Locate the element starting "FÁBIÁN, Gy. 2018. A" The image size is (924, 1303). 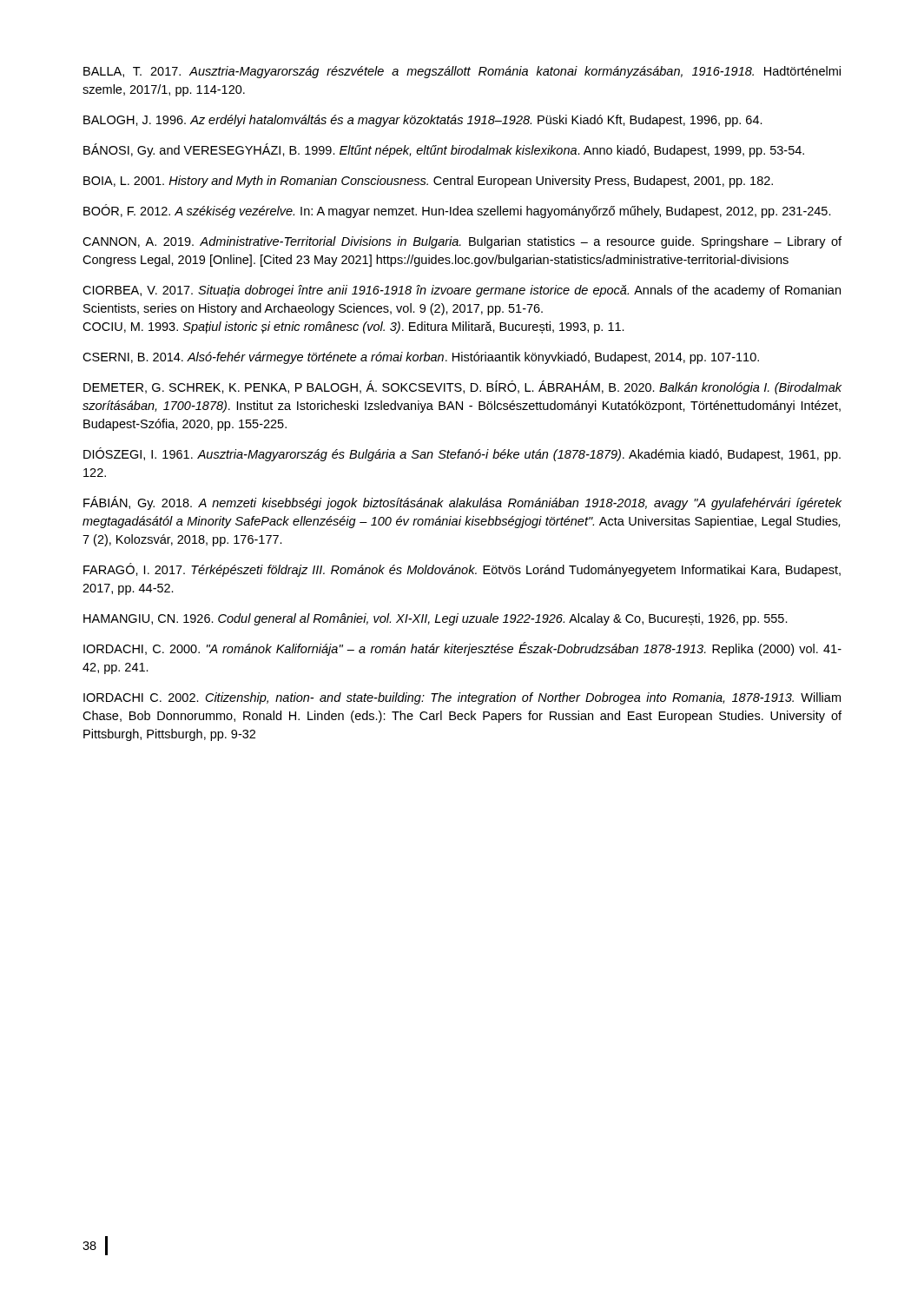[x=462, y=521]
